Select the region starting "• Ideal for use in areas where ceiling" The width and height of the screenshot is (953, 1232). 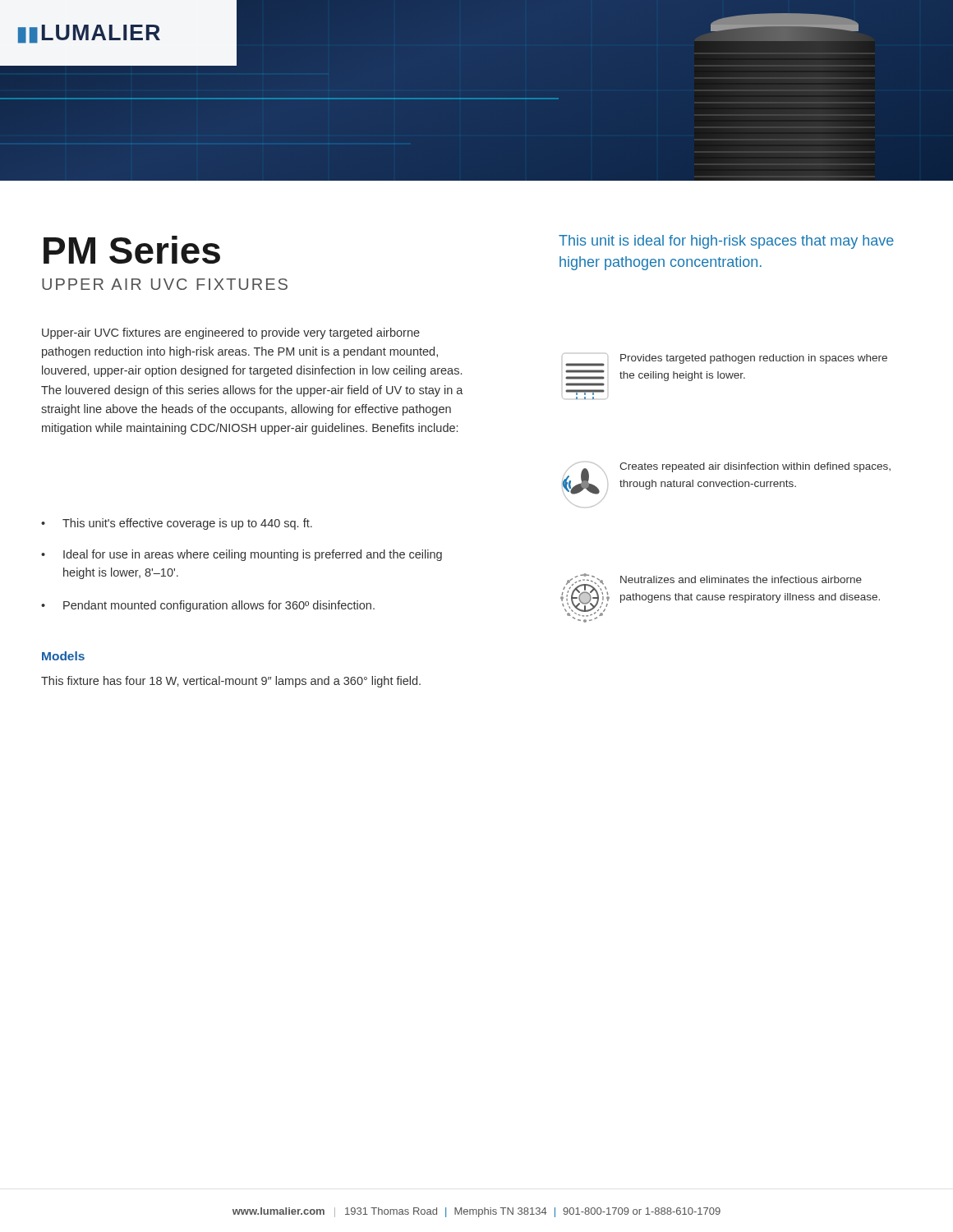[x=251, y=564]
